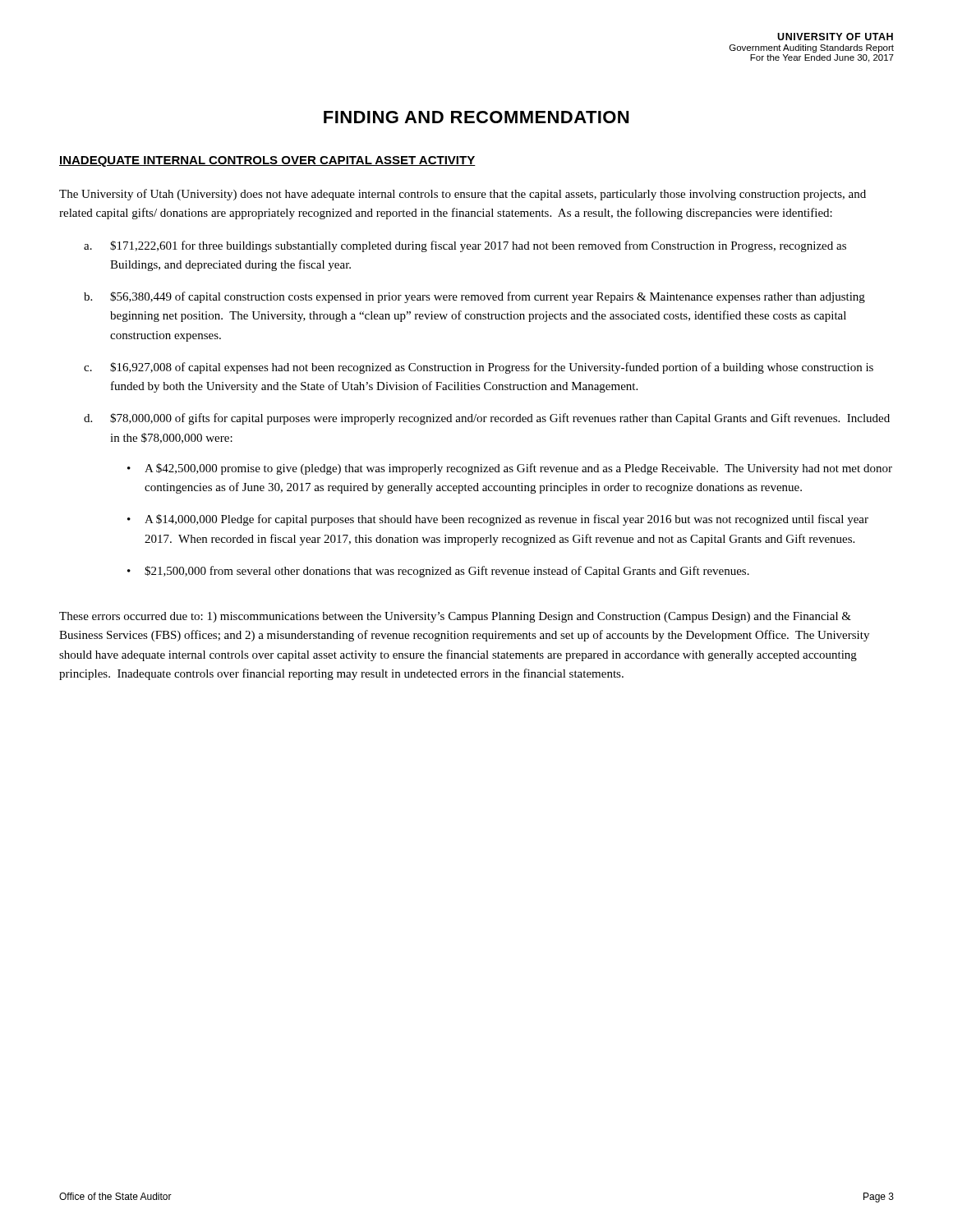This screenshot has height=1232, width=953.
Task: Click on the list item that says "b. $56,380,449 of capital construction costs expensed"
Action: [489, 316]
